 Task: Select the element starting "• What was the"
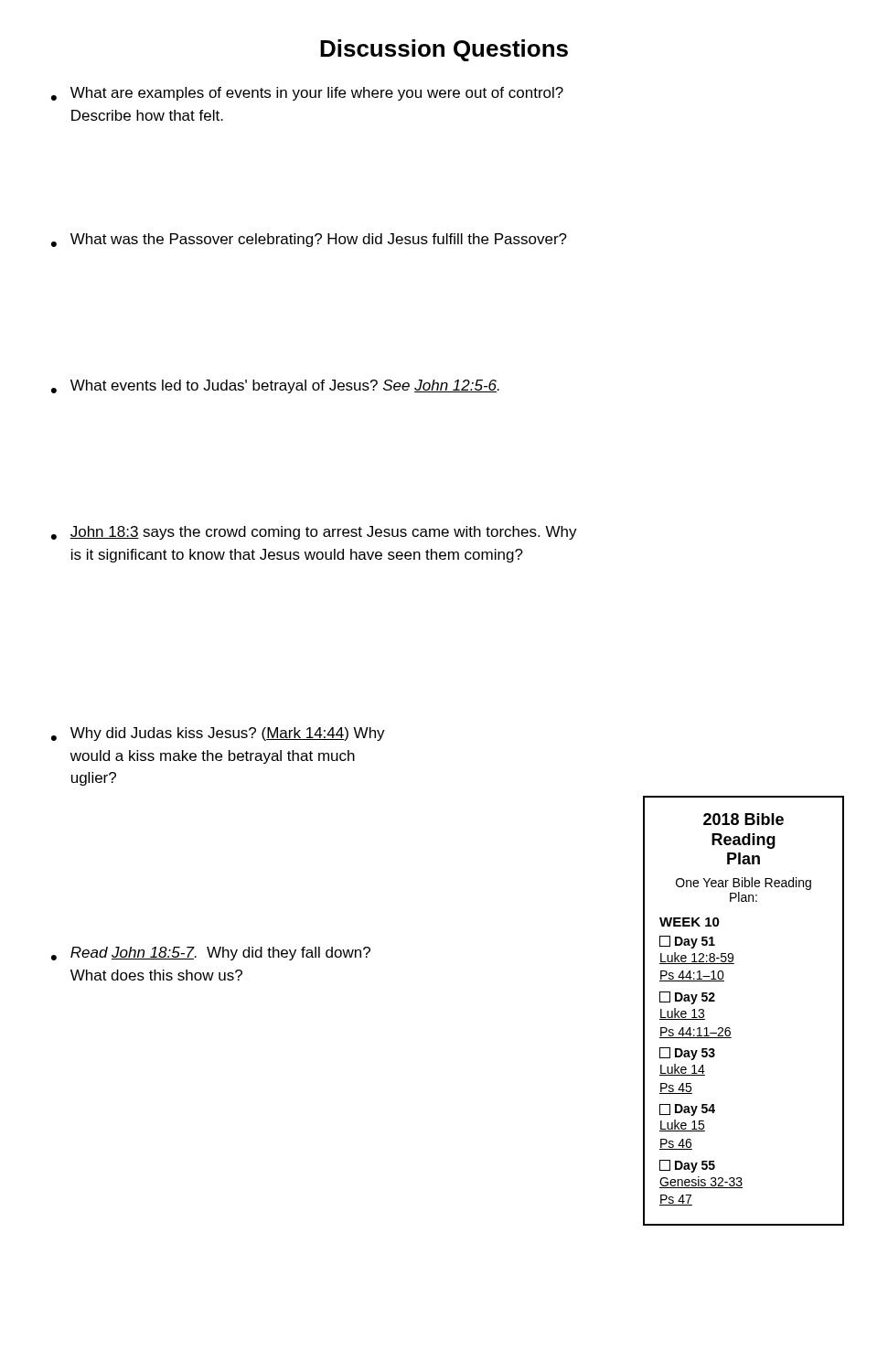pyautogui.click(x=309, y=244)
